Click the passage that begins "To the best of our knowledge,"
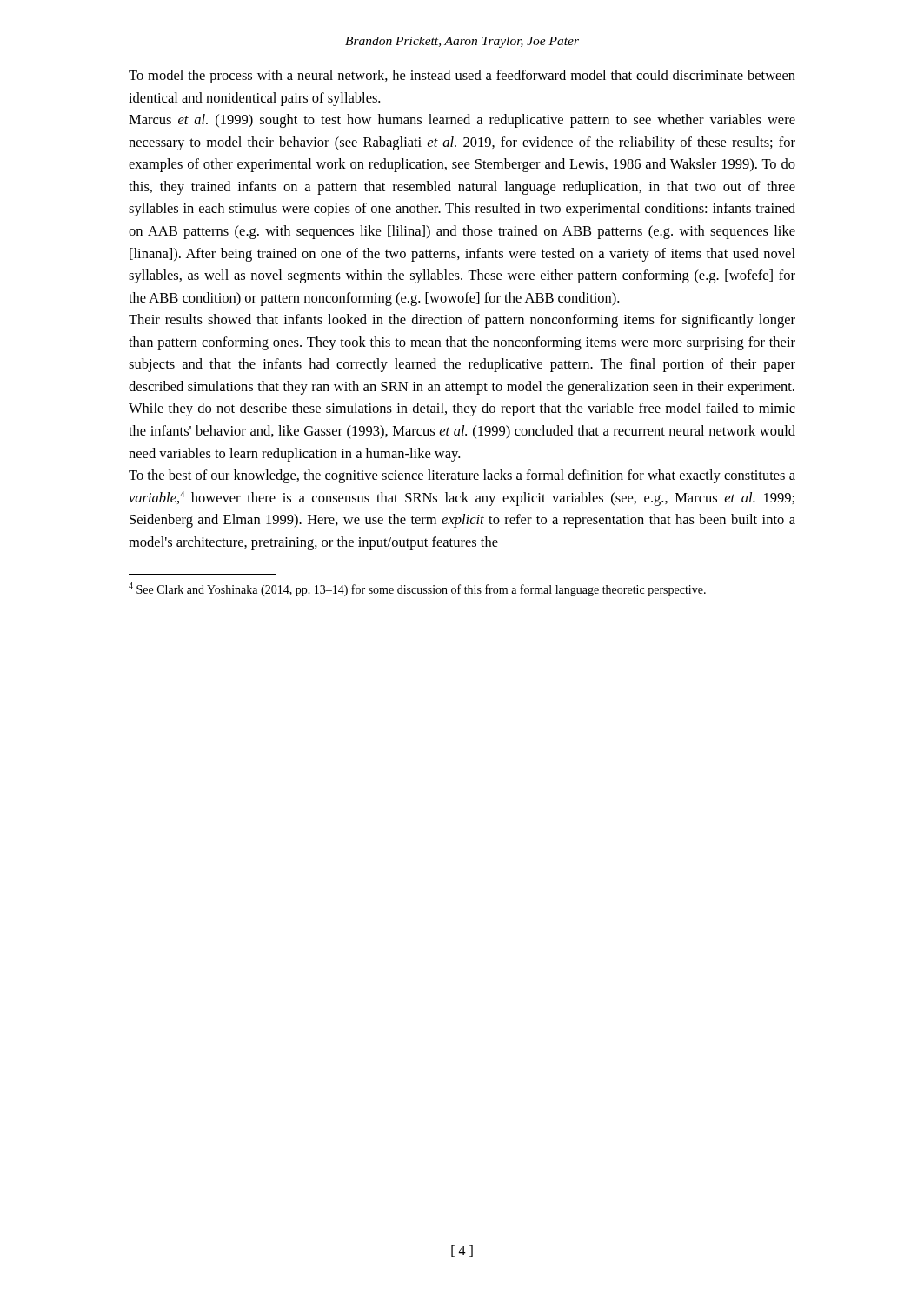924x1304 pixels. point(462,509)
